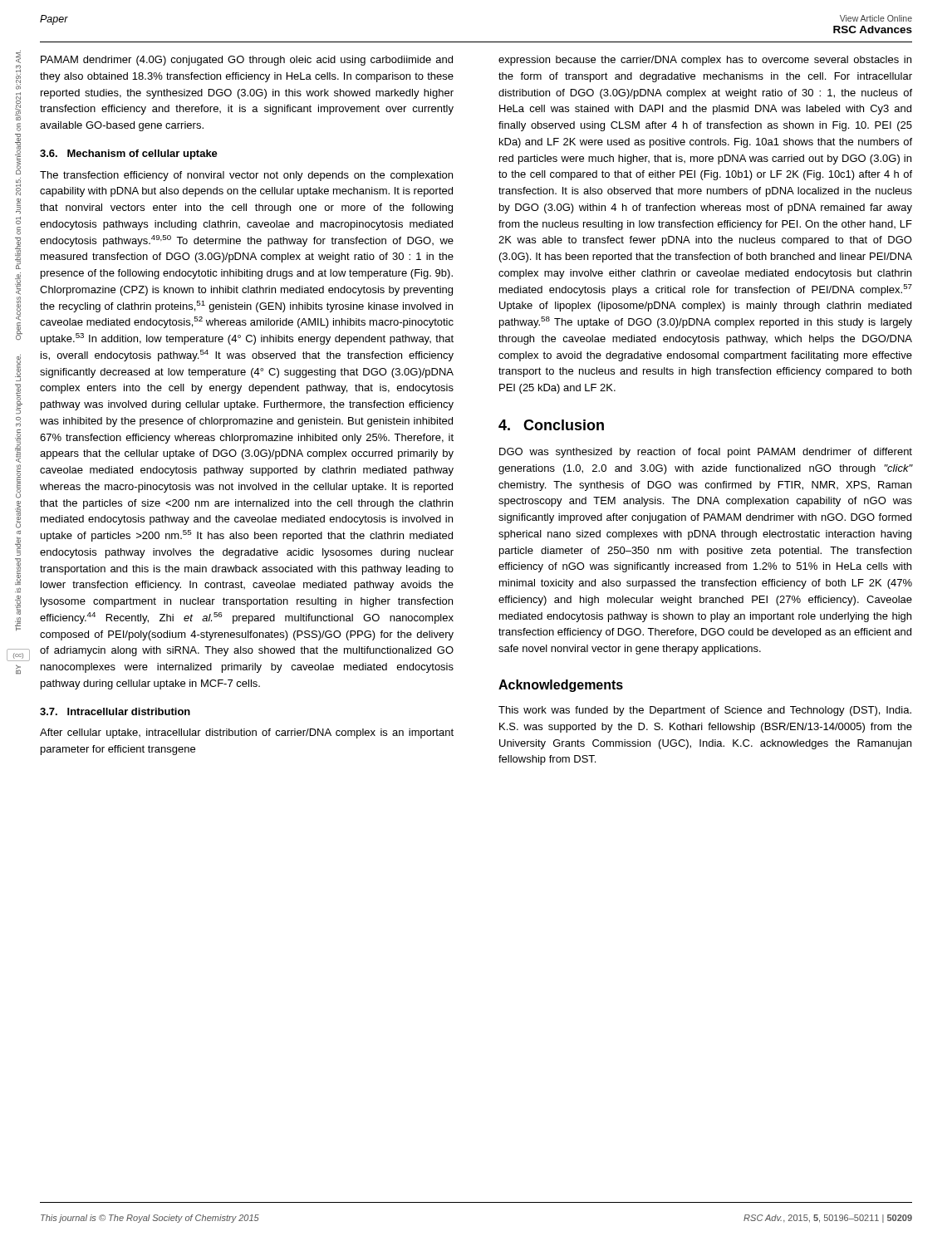Locate the section header that reads "3.6. Mechanism of cellular uptake"

[129, 153]
